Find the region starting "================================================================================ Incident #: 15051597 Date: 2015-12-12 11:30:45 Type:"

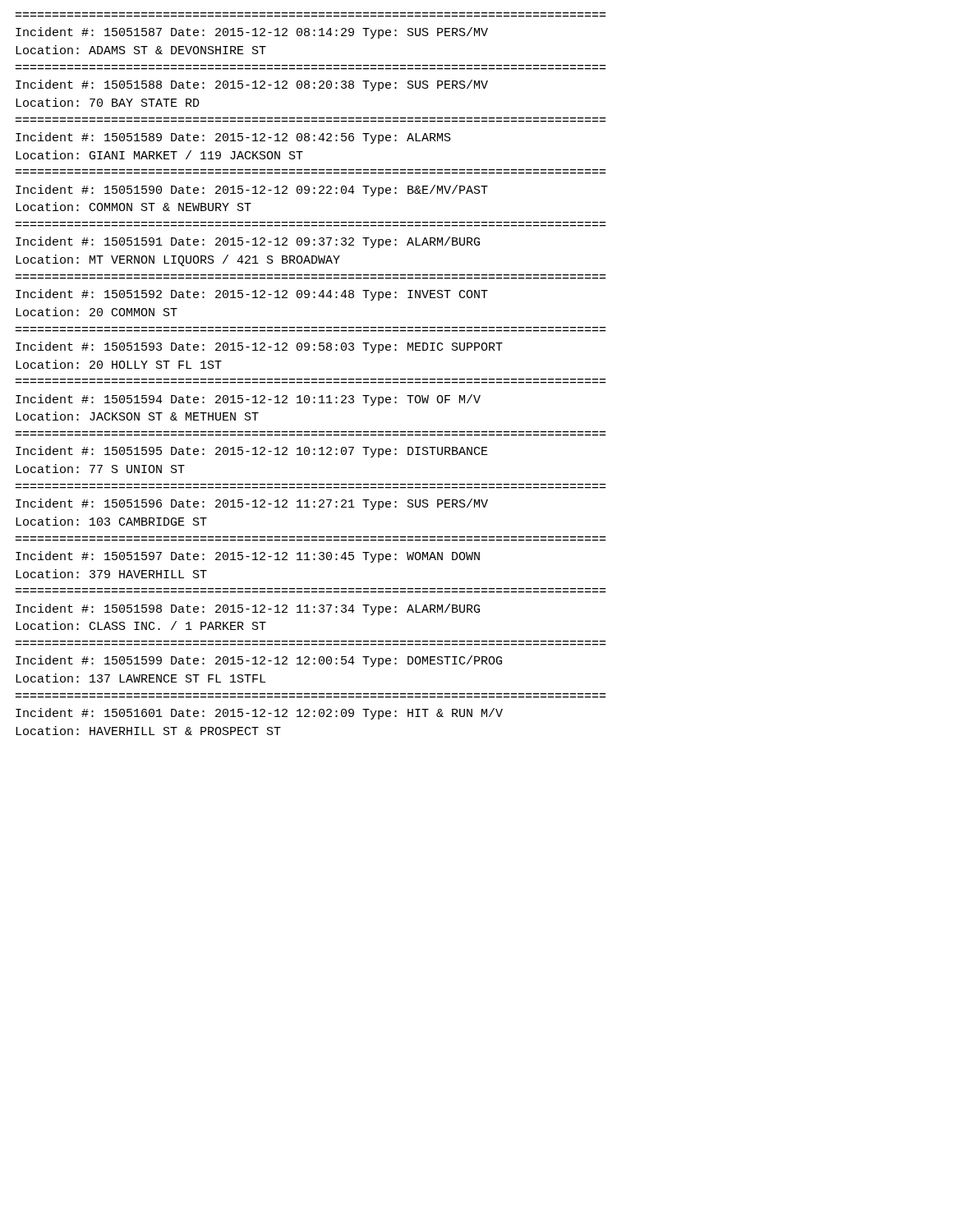pos(476,558)
